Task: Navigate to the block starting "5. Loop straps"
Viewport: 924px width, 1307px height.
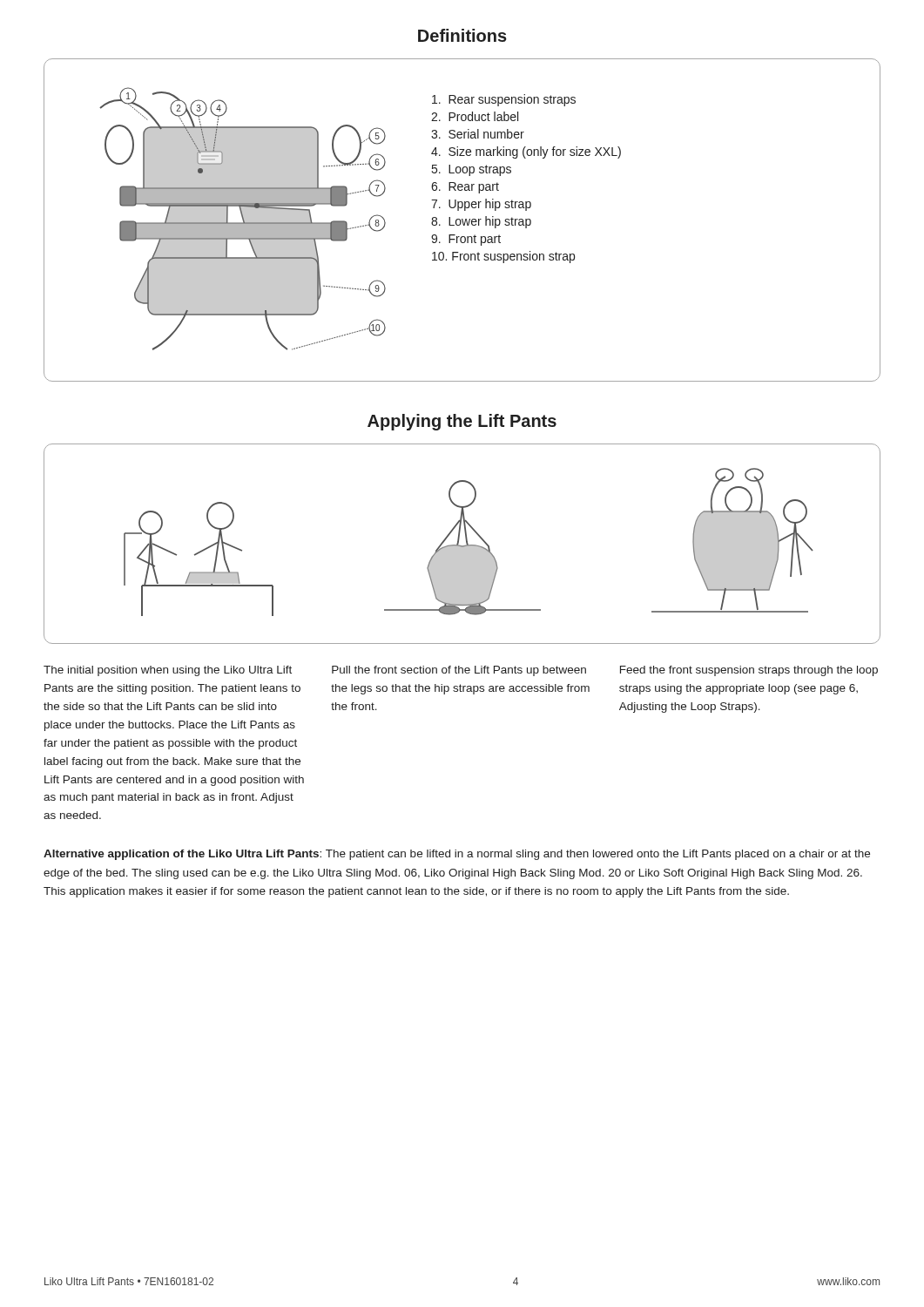Action: coord(471,169)
